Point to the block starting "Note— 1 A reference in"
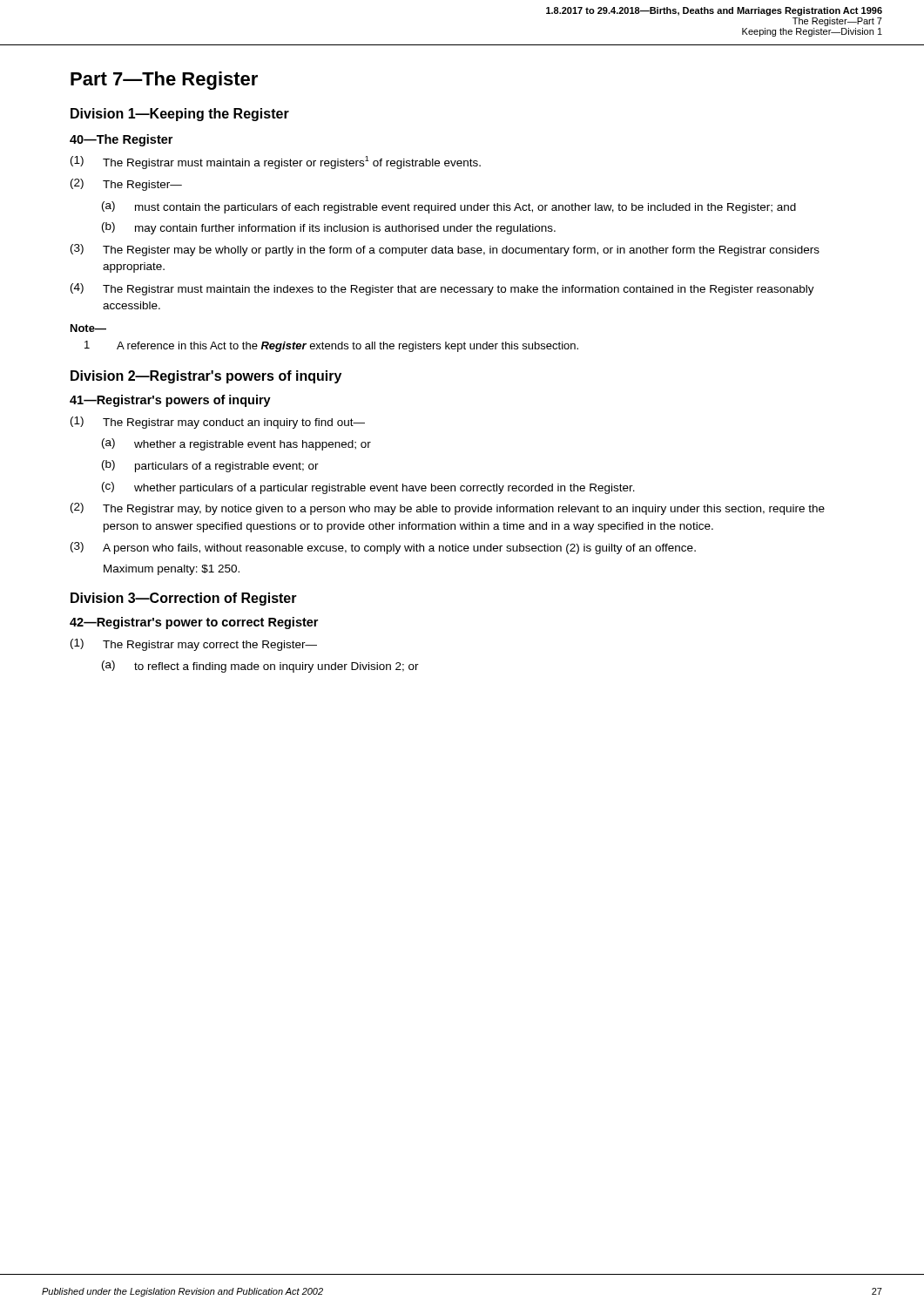Screen dimensions: 1307x924 [462, 338]
